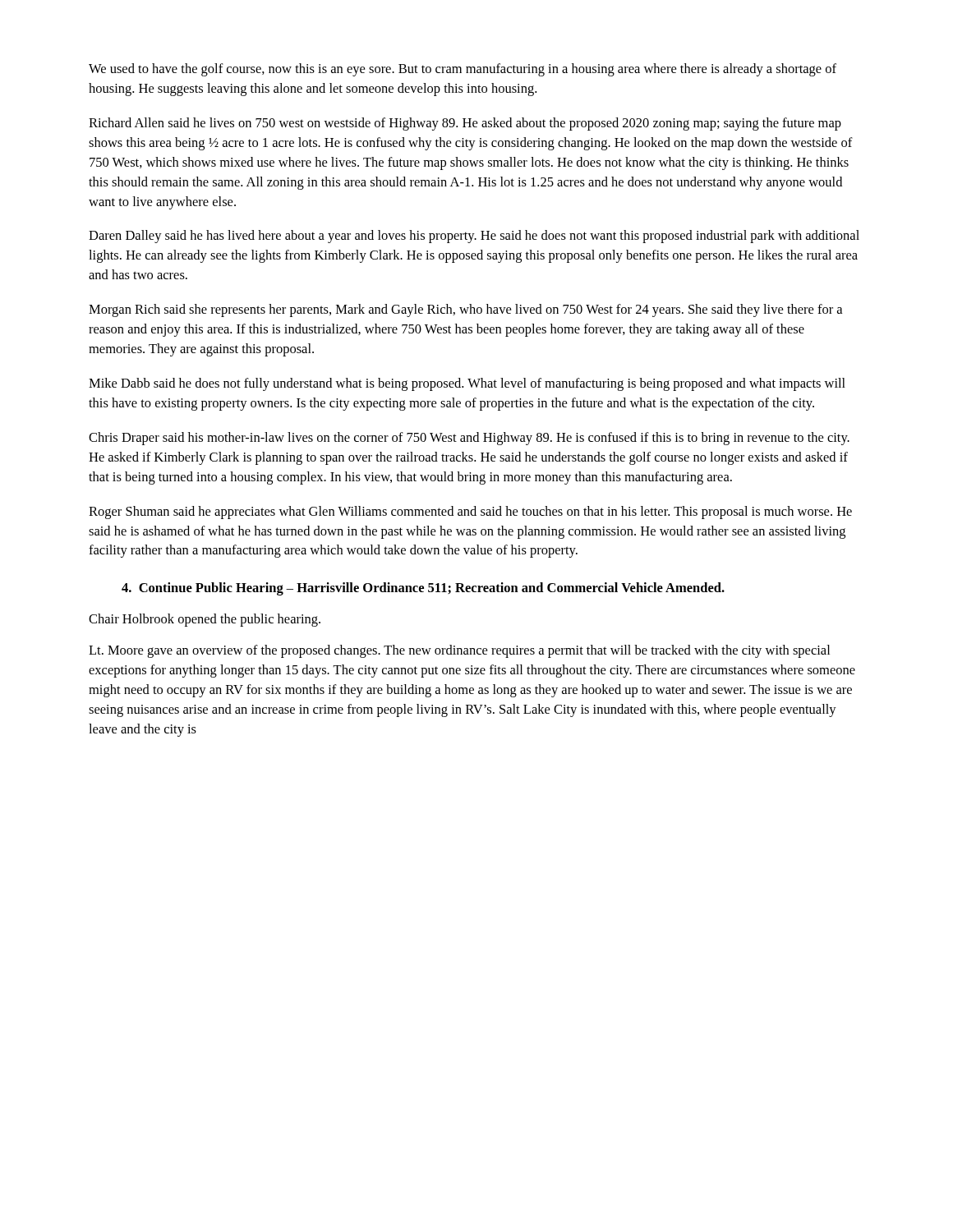Locate the element starting "Lt. Moore gave an overview of the proposed"
The width and height of the screenshot is (953, 1232).
pyautogui.click(x=472, y=690)
